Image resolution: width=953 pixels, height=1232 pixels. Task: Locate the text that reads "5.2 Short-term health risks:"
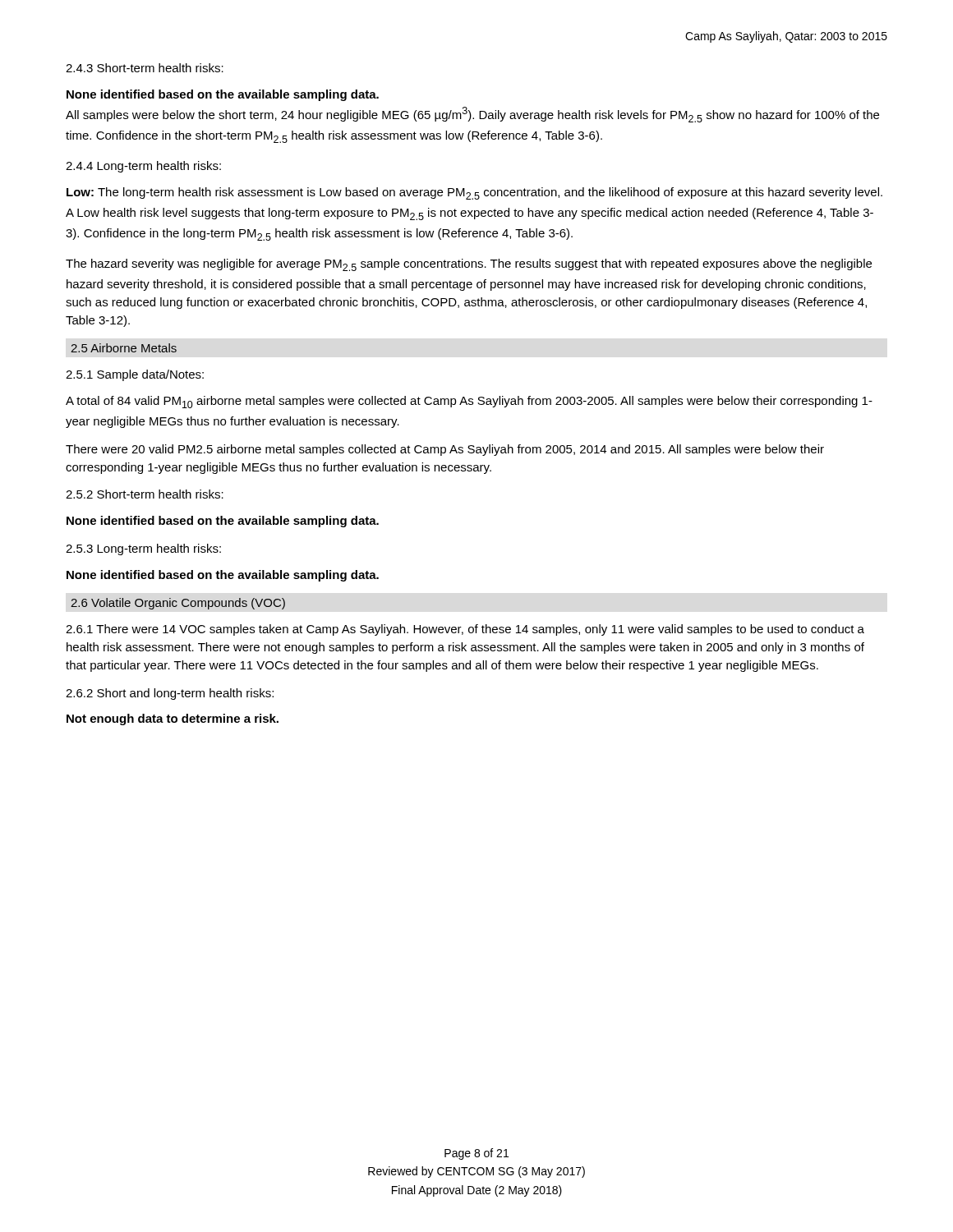(x=145, y=494)
